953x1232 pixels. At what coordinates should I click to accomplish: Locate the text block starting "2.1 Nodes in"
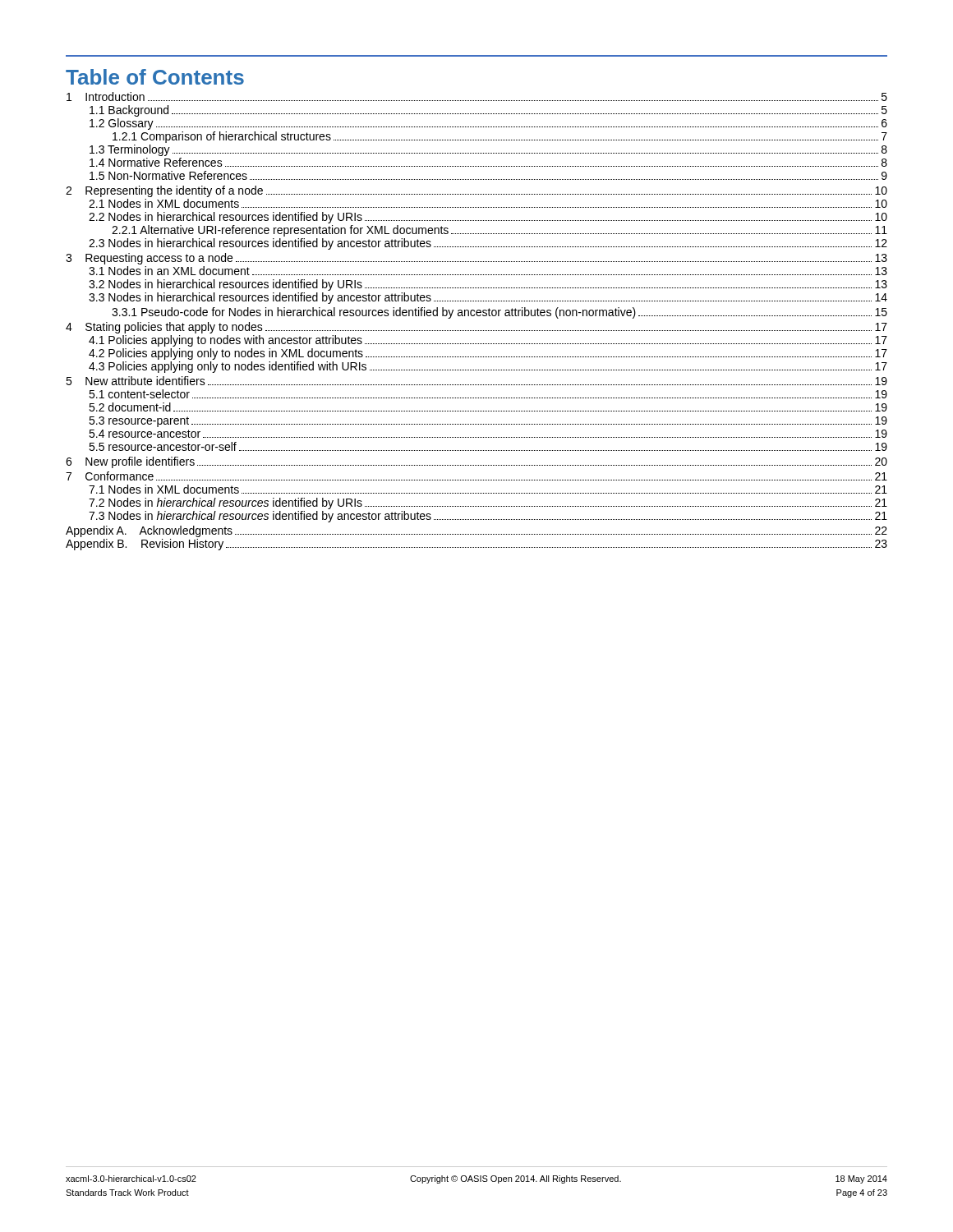pos(488,204)
